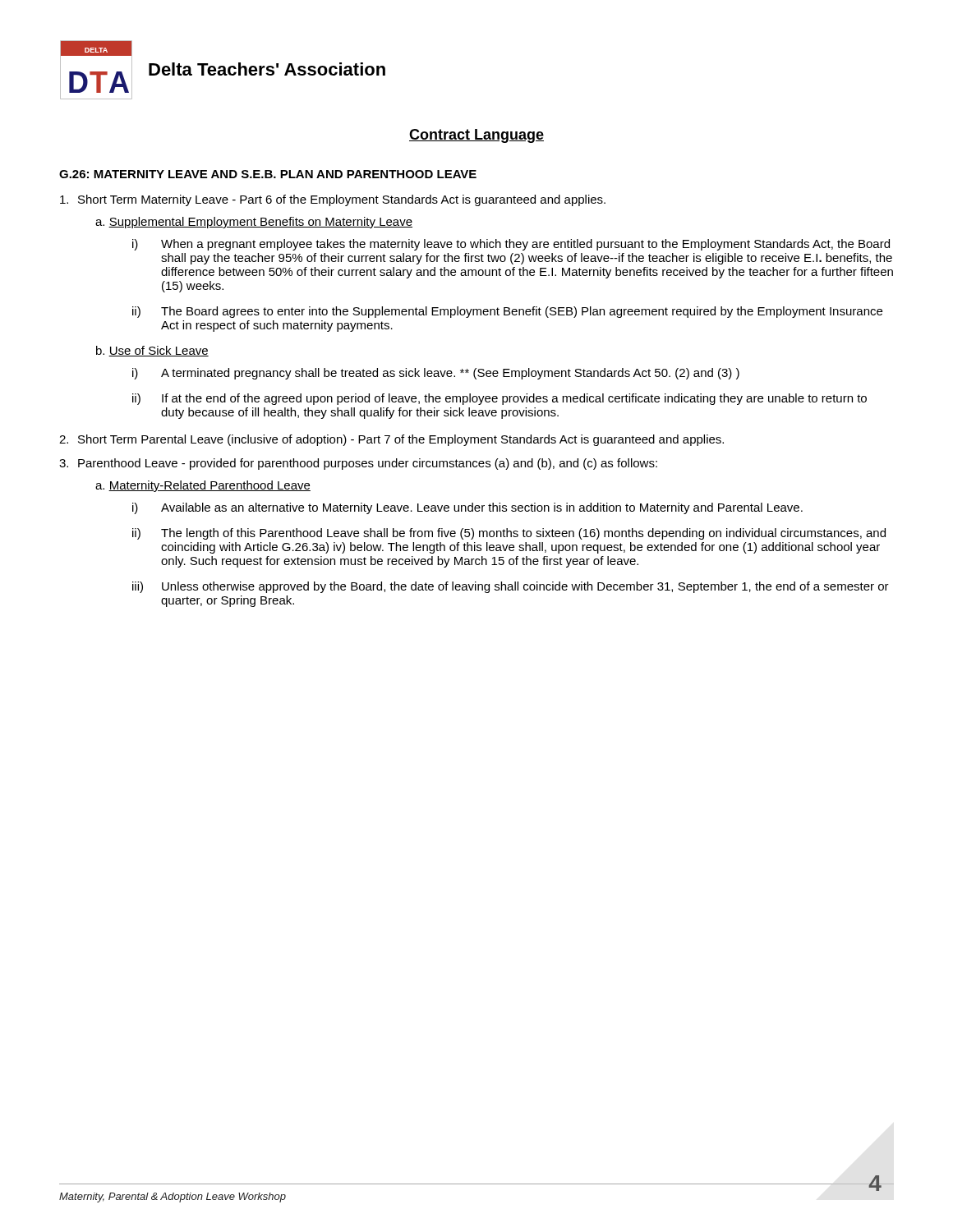953x1232 pixels.
Task: Find the block on this page that starts "i) When a pregnant employee"
Action: [x=513, y=264]
